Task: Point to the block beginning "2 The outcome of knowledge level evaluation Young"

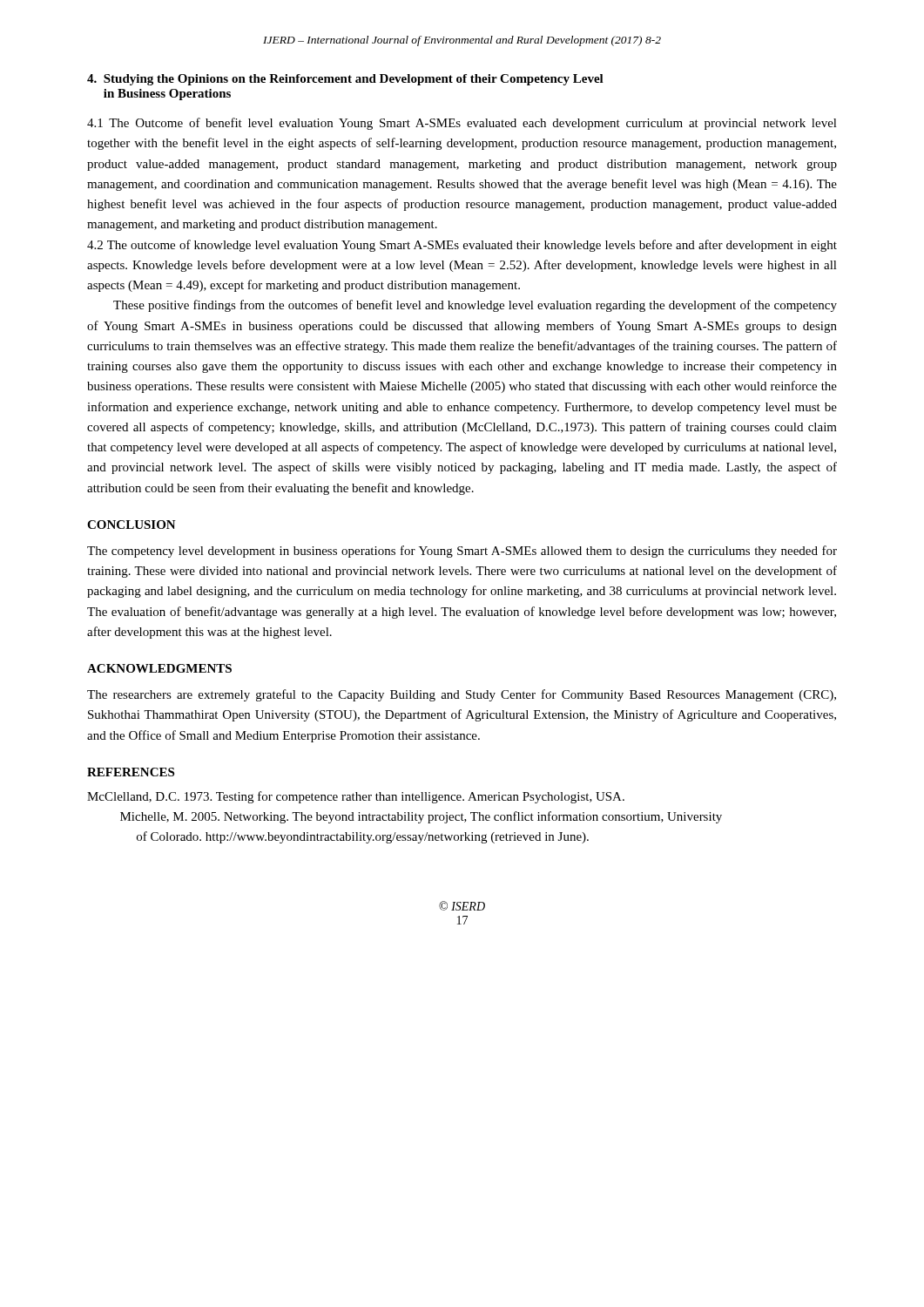Action: pyautogui.click(x=462, y=265)
